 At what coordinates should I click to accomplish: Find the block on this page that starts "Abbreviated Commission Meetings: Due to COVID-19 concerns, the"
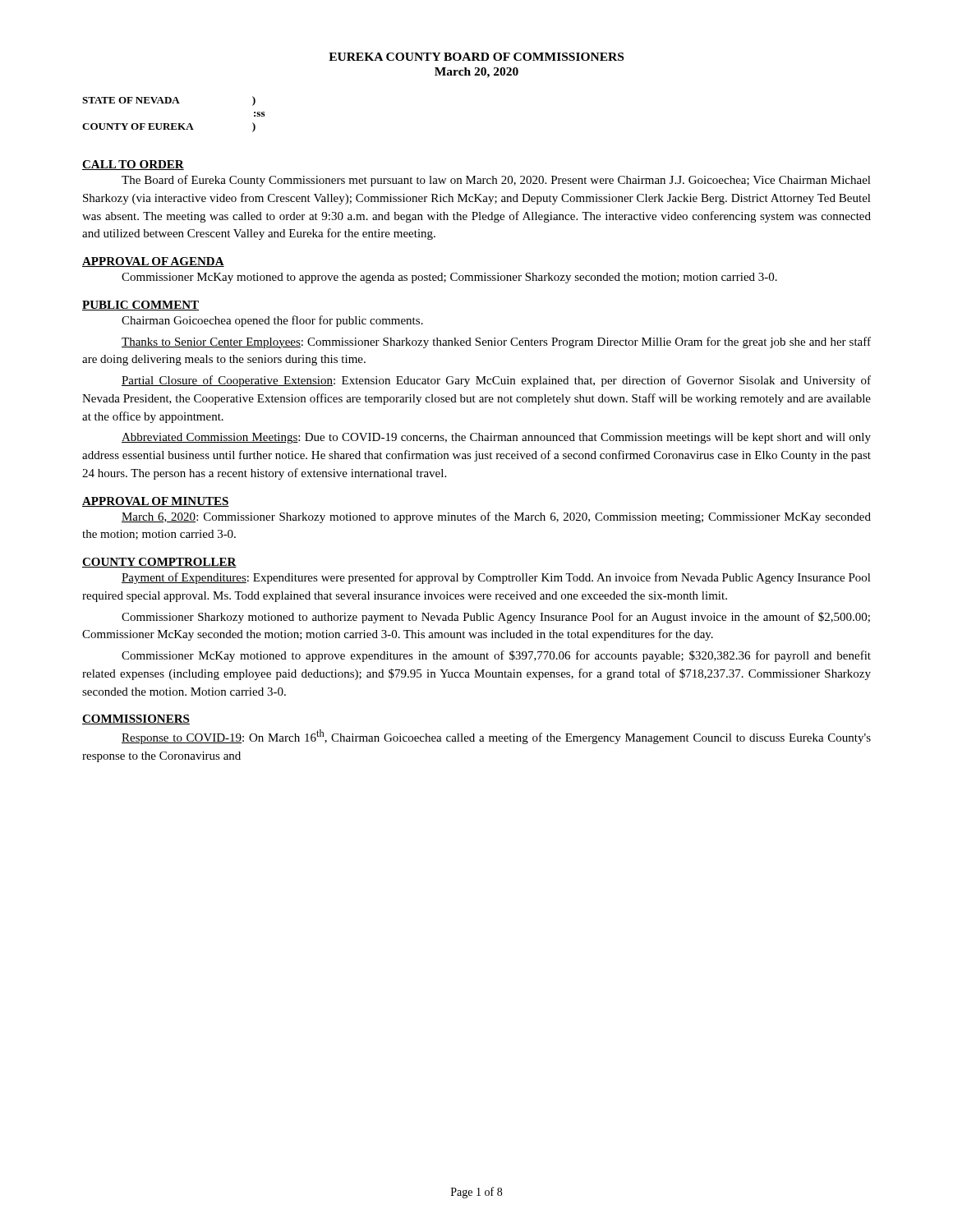[x=476, y=456]
